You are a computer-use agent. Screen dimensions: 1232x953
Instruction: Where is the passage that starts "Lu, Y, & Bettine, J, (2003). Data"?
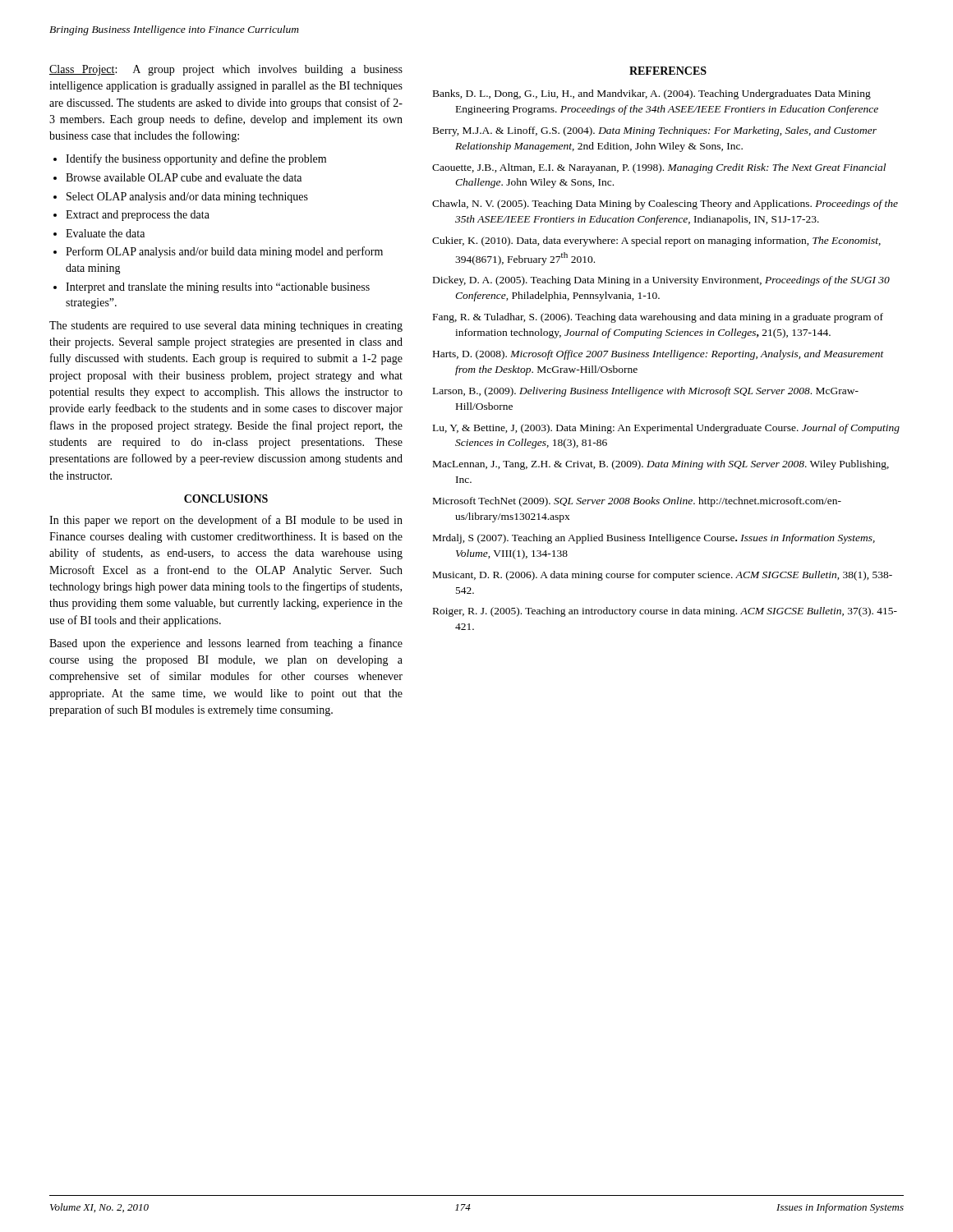click(x=666, y=435)
